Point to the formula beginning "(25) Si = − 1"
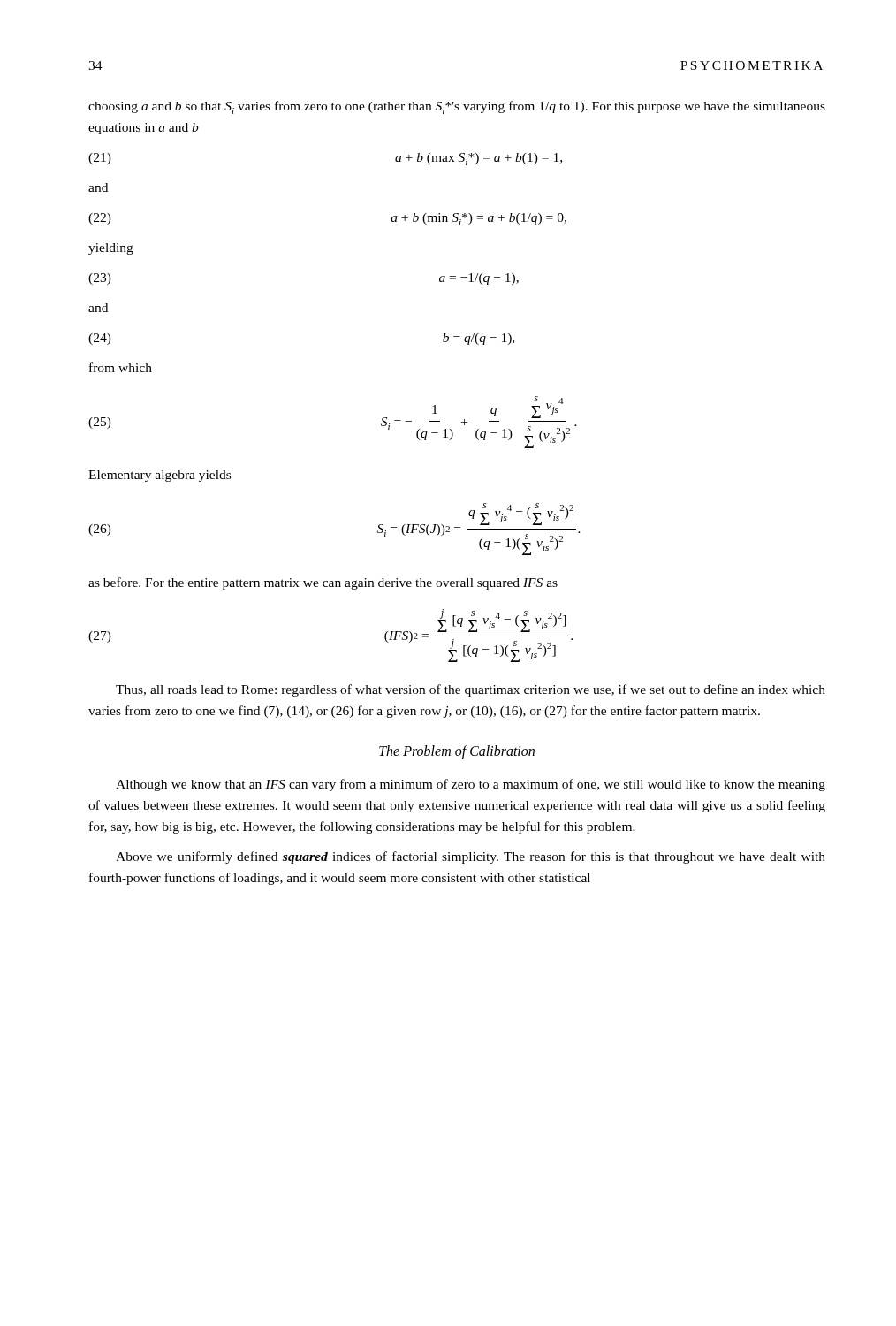This screenshot has width=896, height=1326. [x=457, y=421]
